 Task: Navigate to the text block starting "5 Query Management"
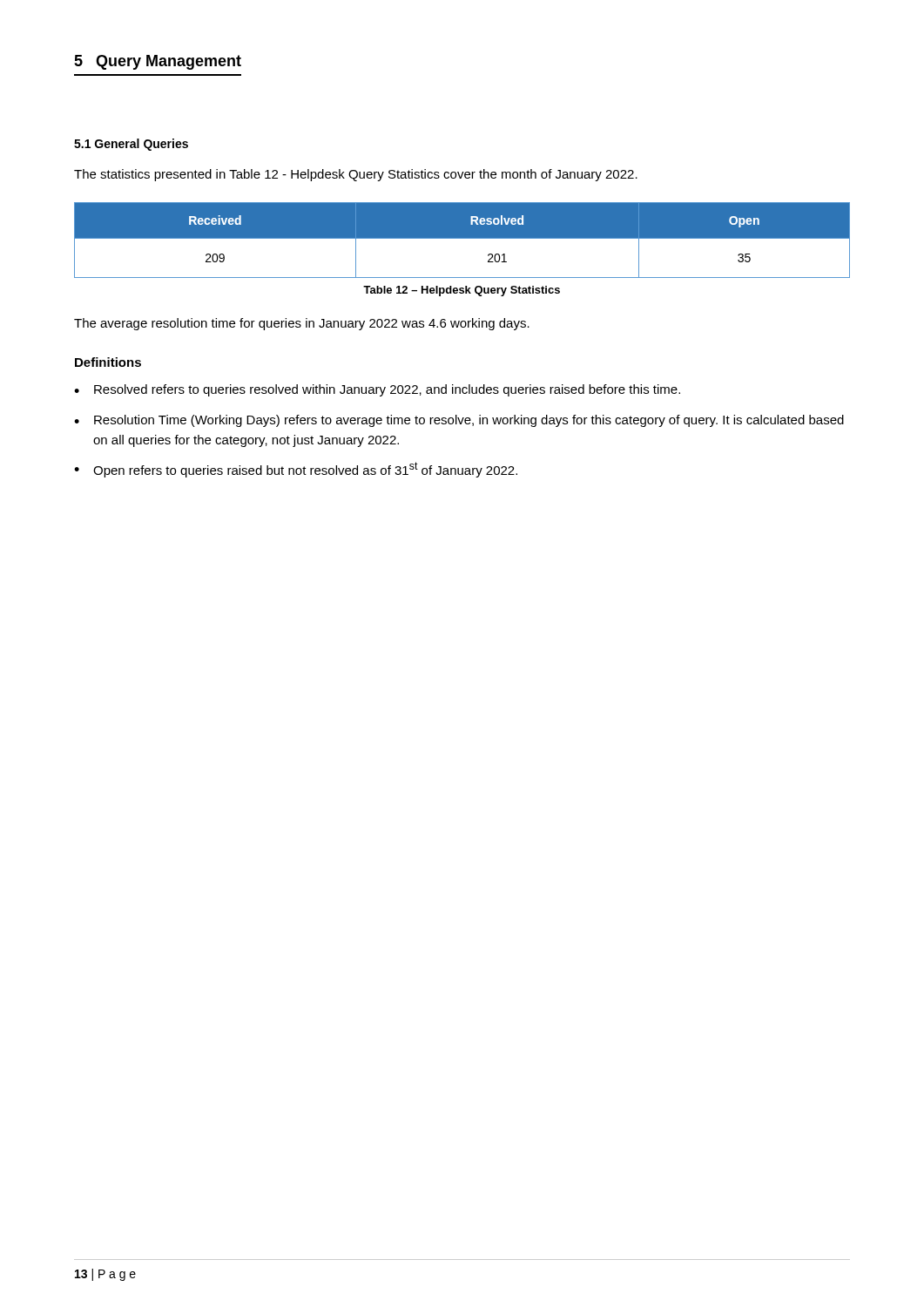click(x=158, y=64)
